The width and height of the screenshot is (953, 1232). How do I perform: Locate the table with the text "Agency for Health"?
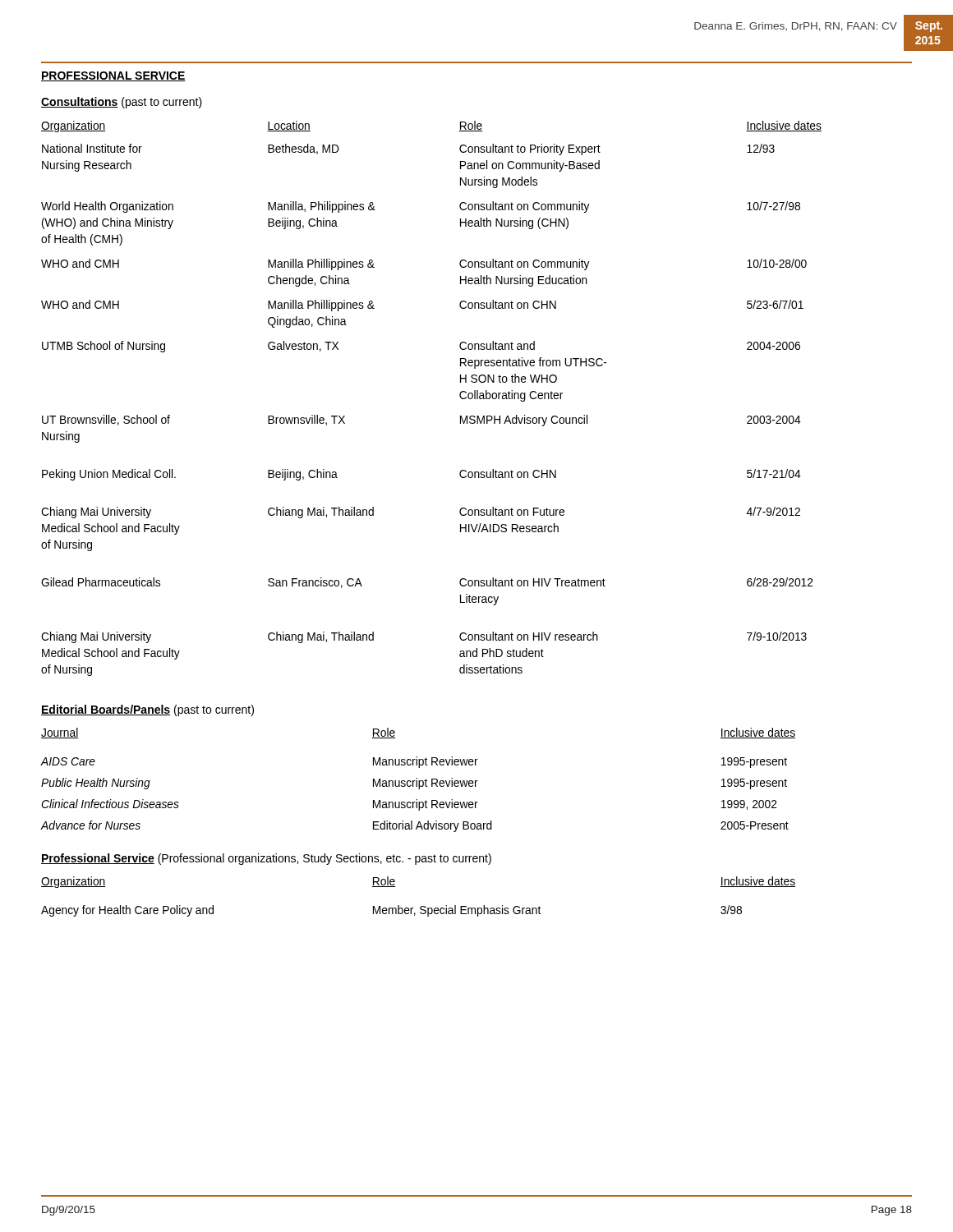[x=476, y=896]
